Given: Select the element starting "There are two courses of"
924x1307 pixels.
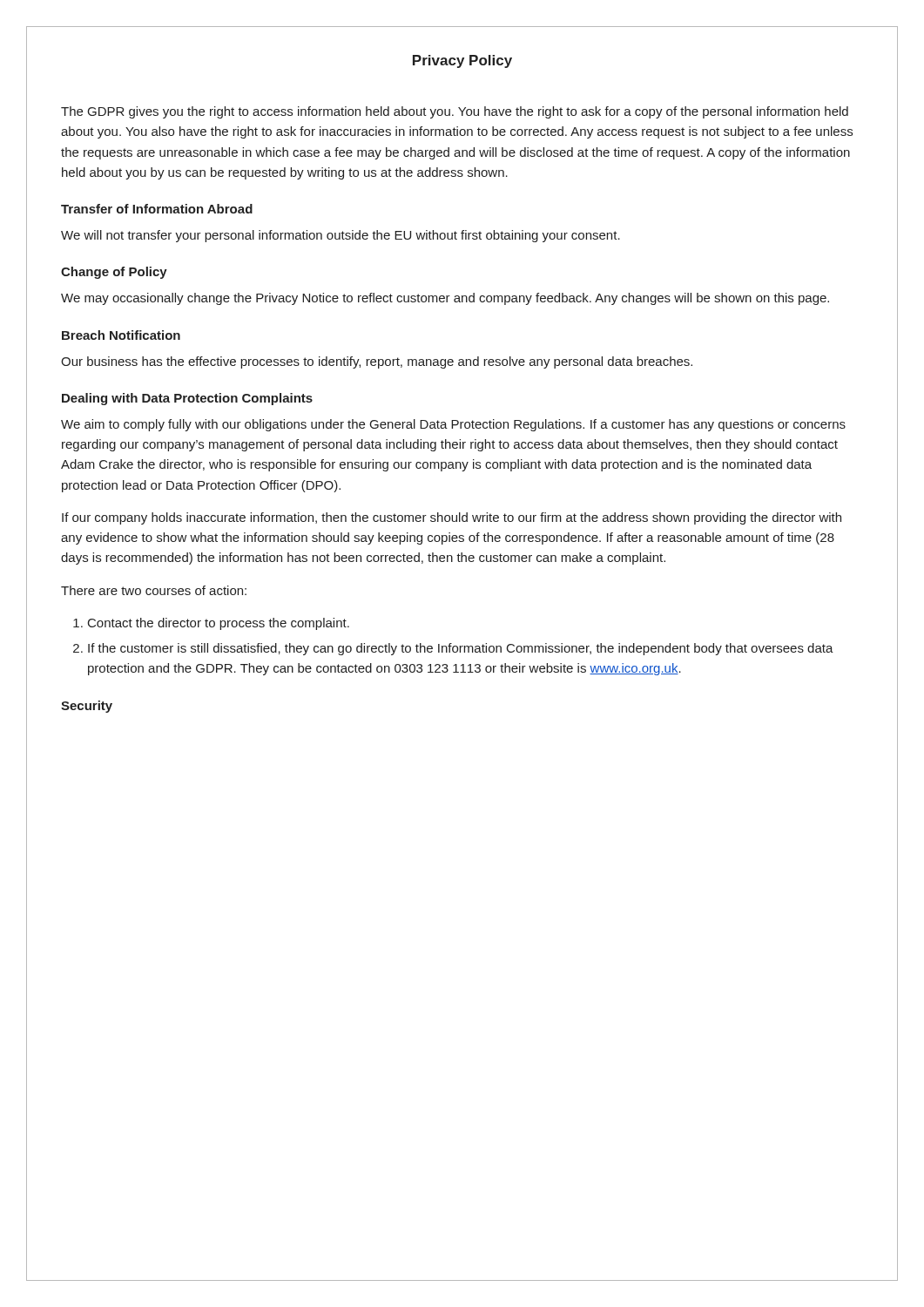Looking at the screenshot, I should 154,590.
